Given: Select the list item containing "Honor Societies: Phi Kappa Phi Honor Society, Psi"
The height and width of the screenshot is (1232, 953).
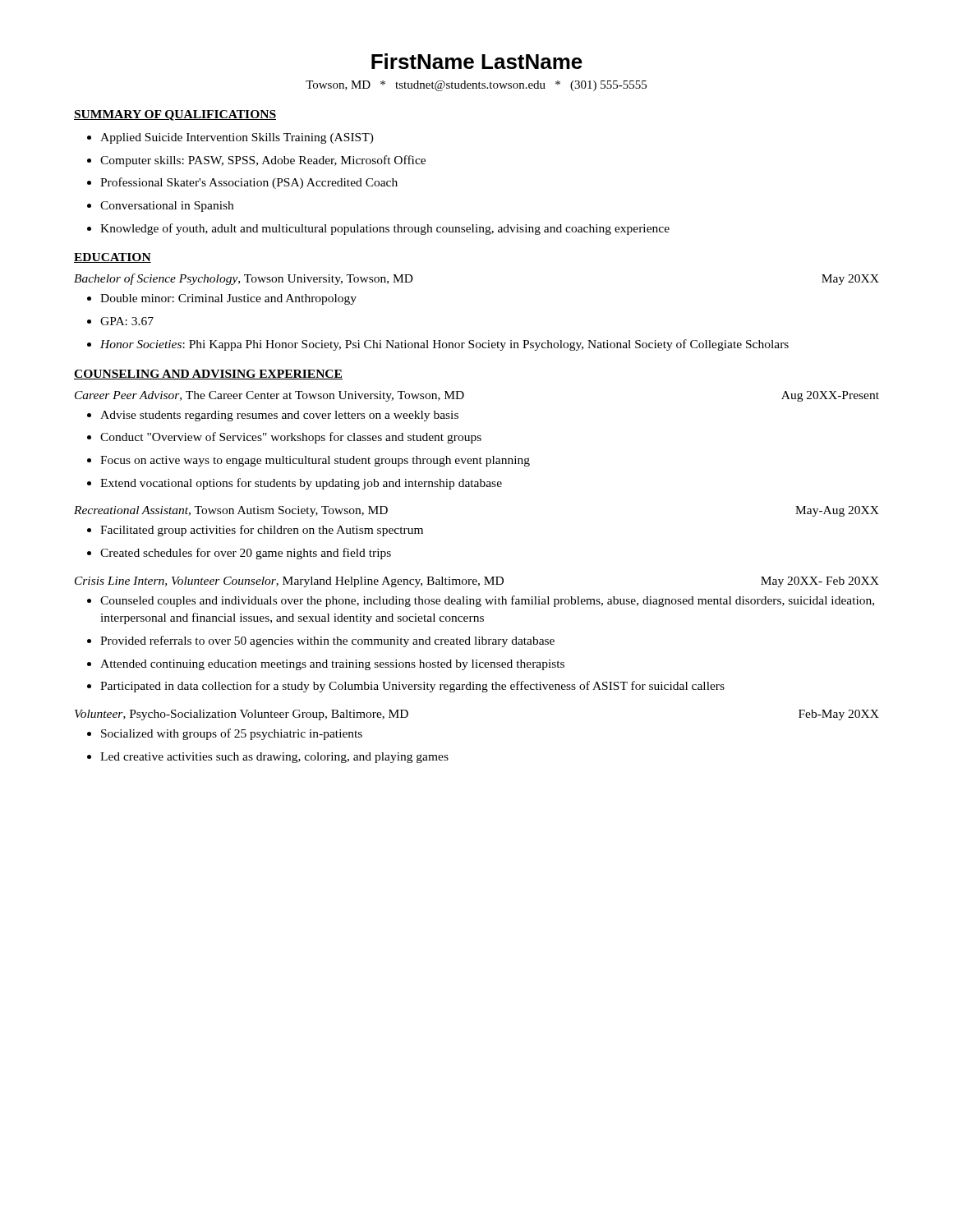Looking at the screenshot, I should (476, 344).
